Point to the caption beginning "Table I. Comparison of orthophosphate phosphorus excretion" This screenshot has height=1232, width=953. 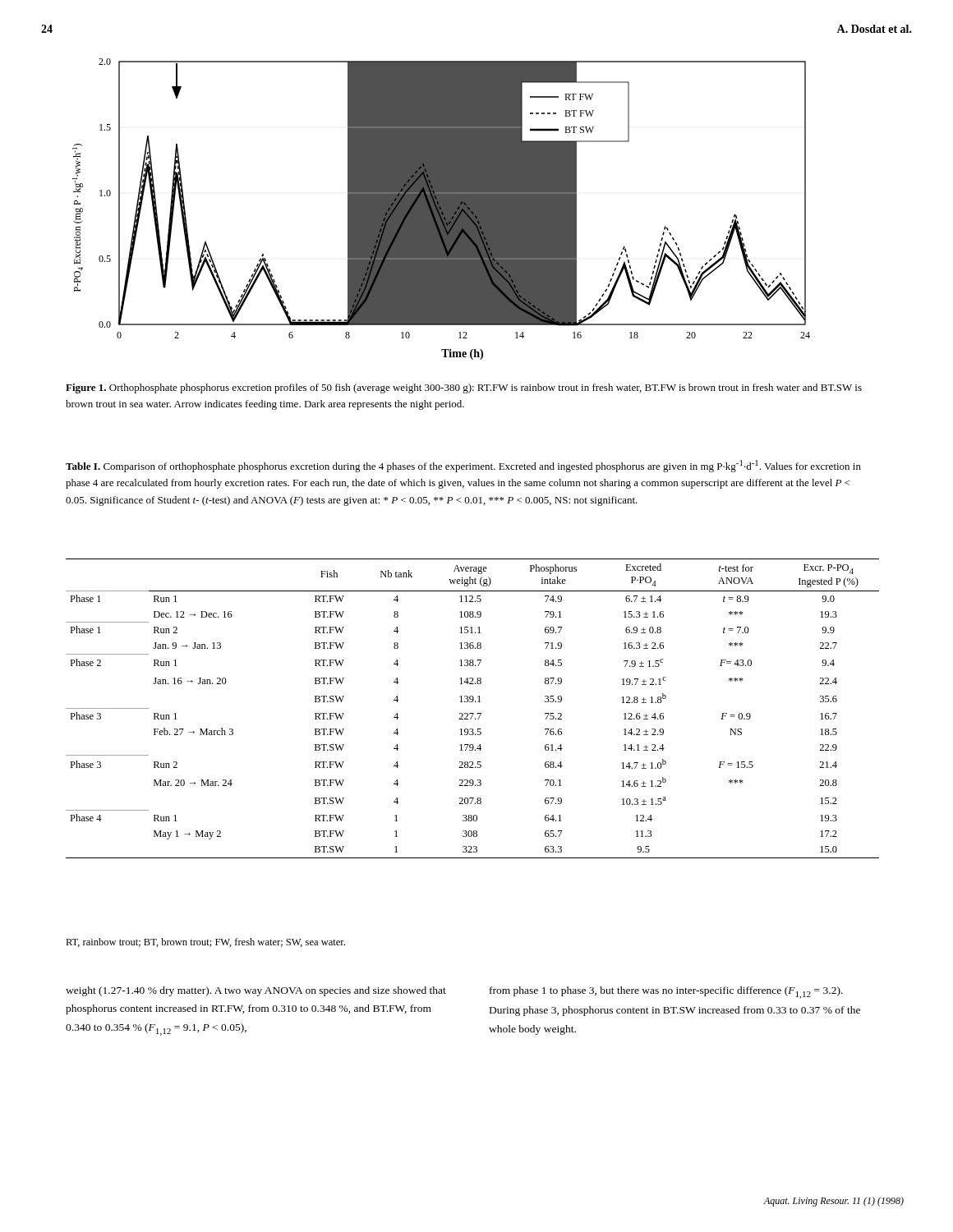click(x=463, y=482)
